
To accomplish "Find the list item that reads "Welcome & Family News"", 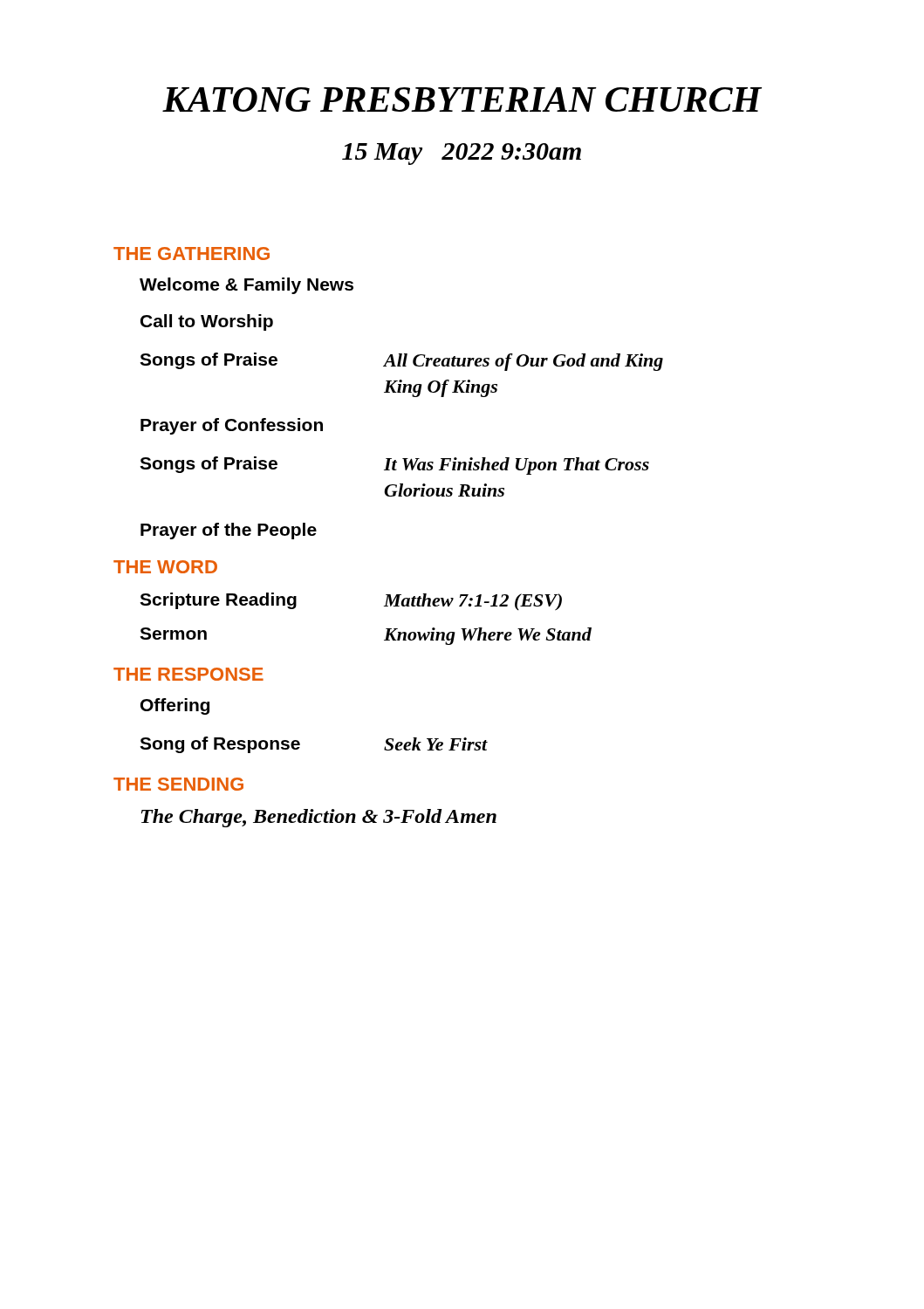I will tap(247, 284).
